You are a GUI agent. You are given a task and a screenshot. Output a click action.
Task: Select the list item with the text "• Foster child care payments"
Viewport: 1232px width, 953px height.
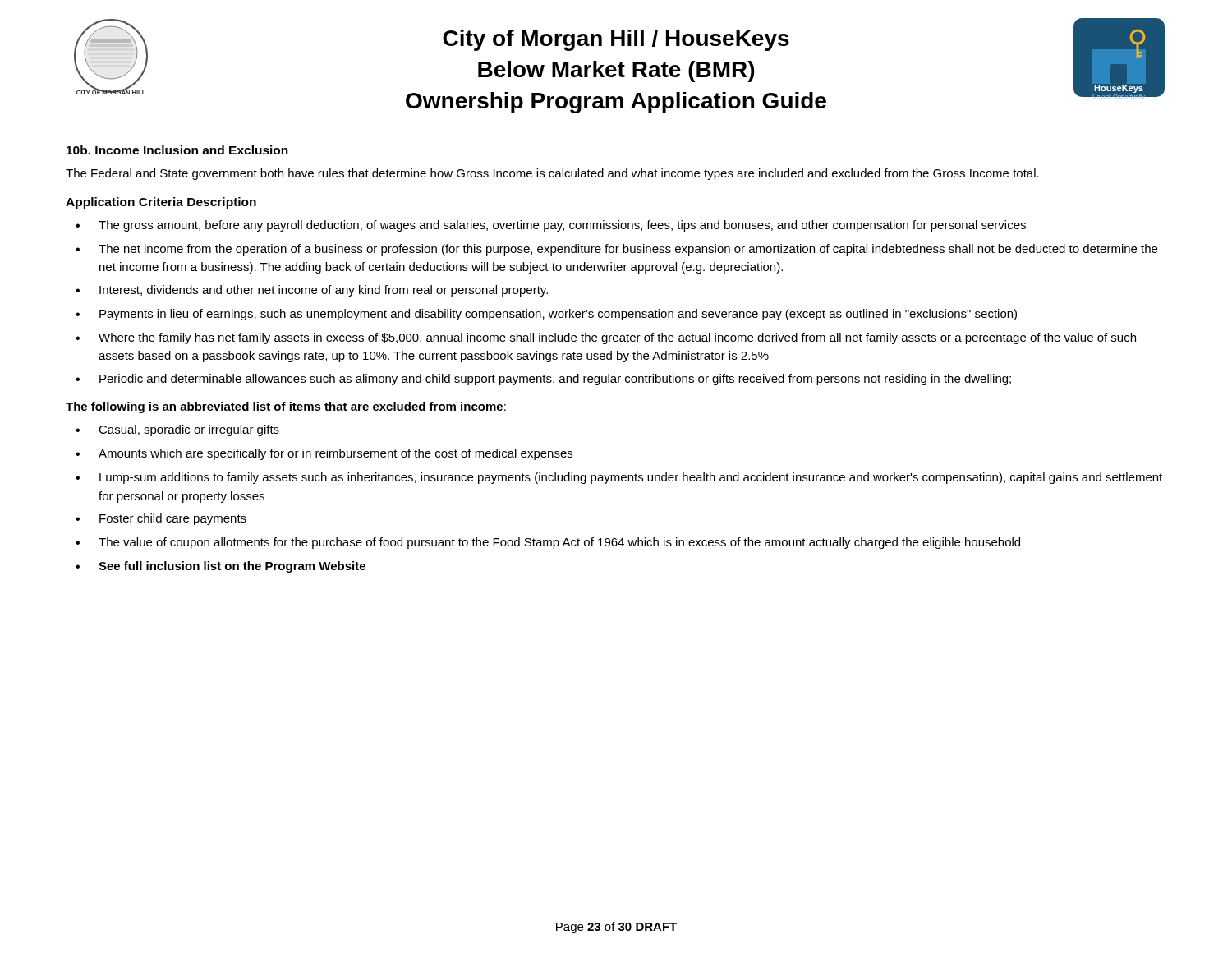pos(161,519)
